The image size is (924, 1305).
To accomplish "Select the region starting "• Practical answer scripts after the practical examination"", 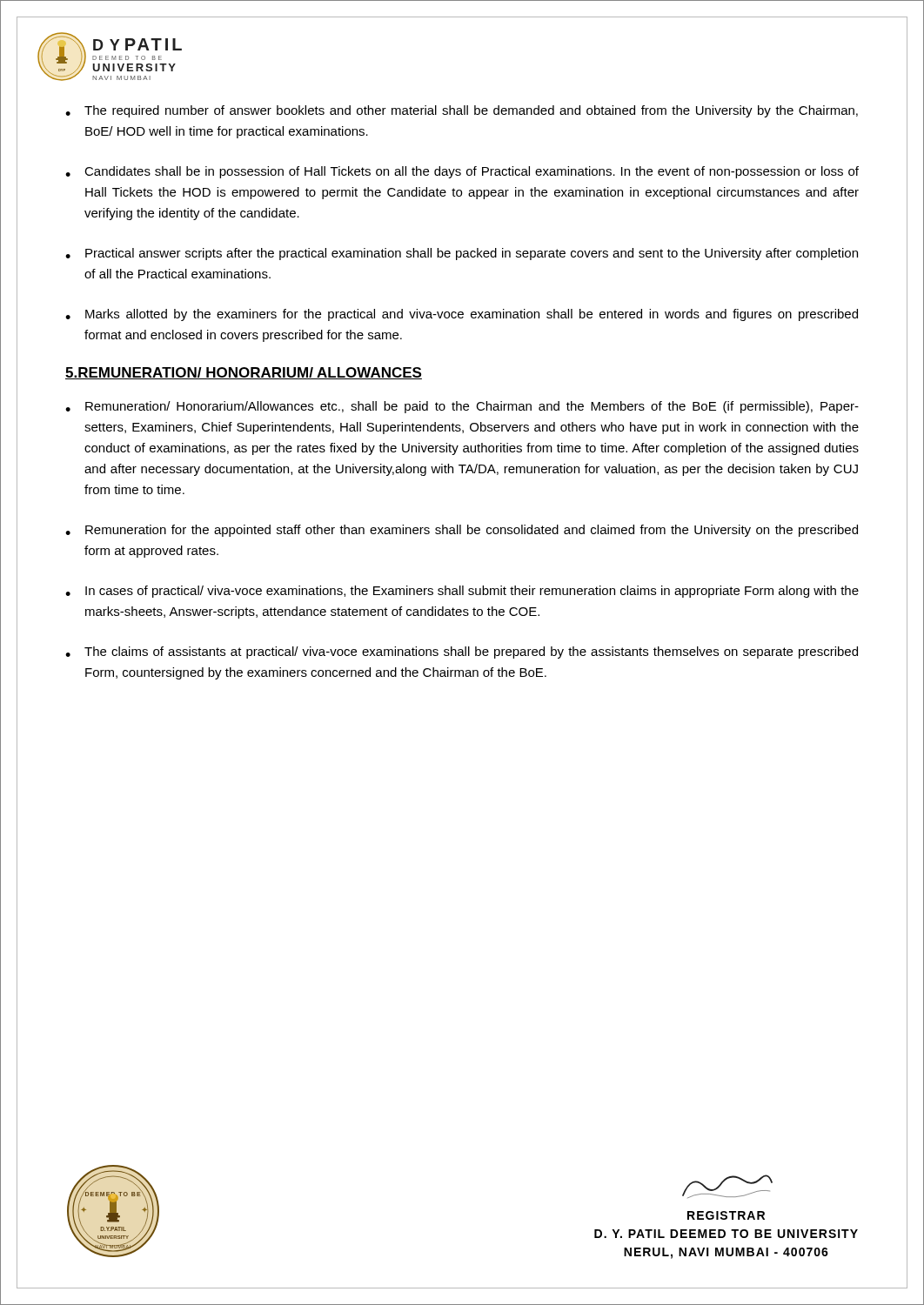I will click(462, 264).
